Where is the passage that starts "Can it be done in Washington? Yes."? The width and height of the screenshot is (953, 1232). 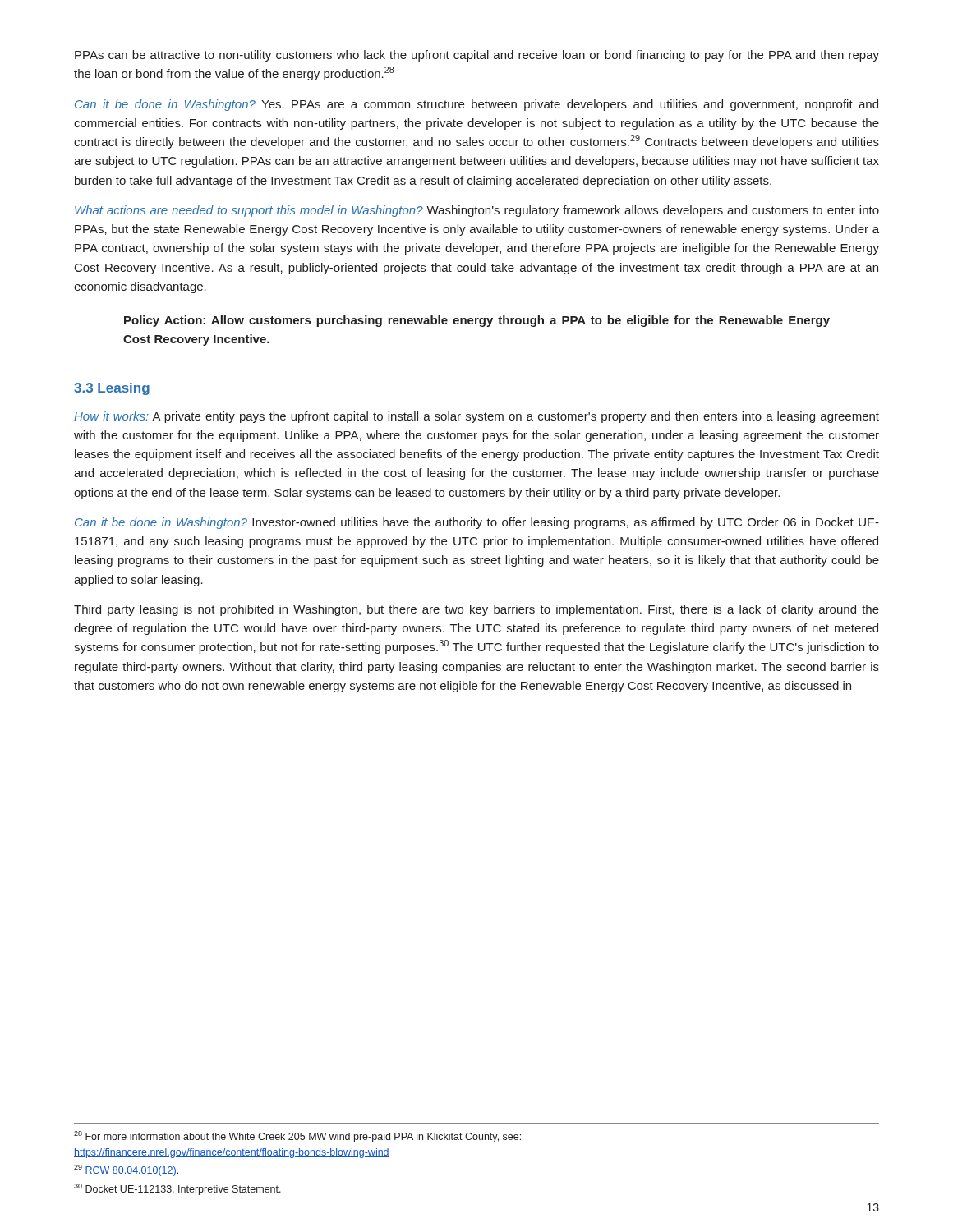tap(476, 142)
